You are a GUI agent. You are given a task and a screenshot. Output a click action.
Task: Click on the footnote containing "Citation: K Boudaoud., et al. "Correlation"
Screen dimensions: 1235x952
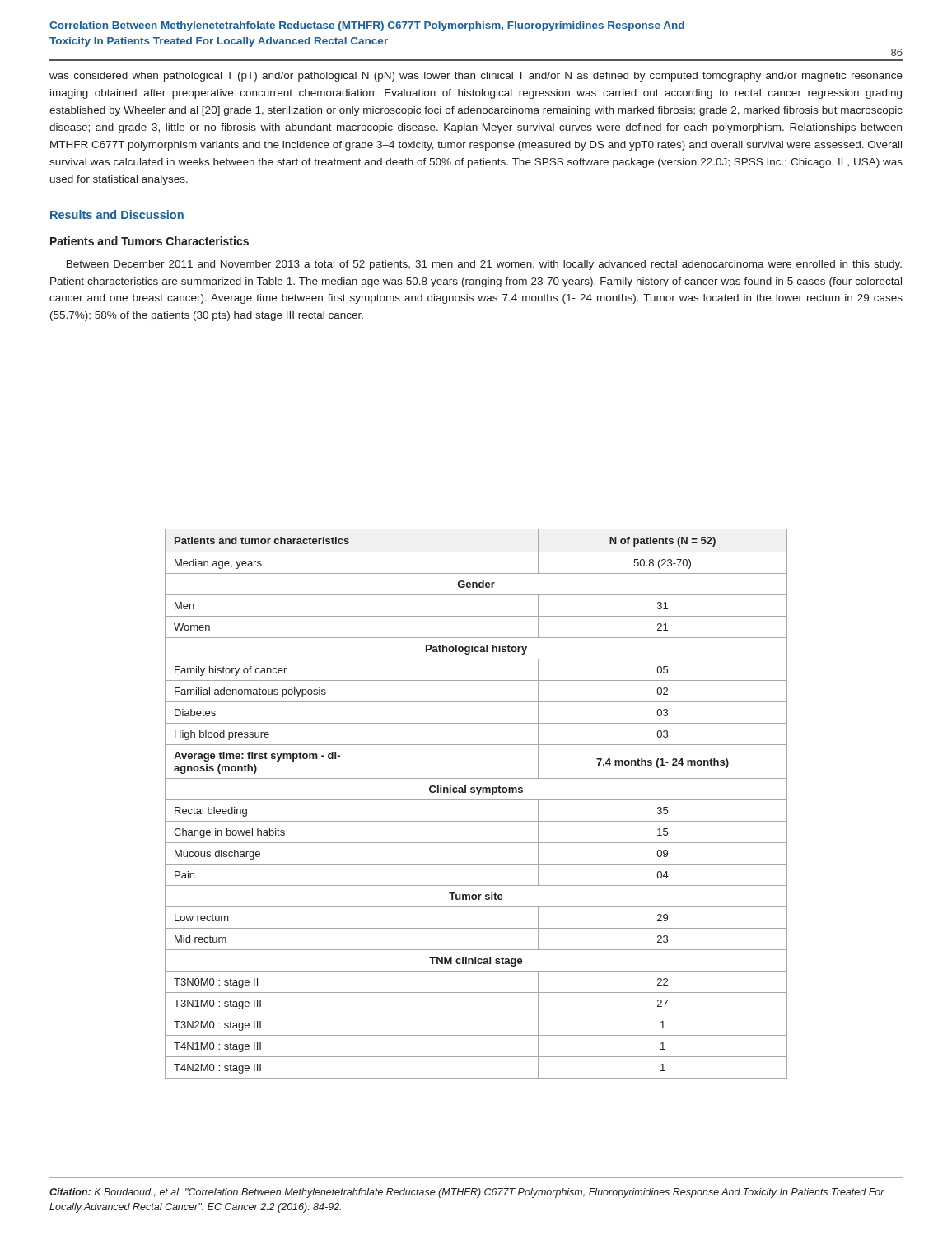(x=467, y=1199)
